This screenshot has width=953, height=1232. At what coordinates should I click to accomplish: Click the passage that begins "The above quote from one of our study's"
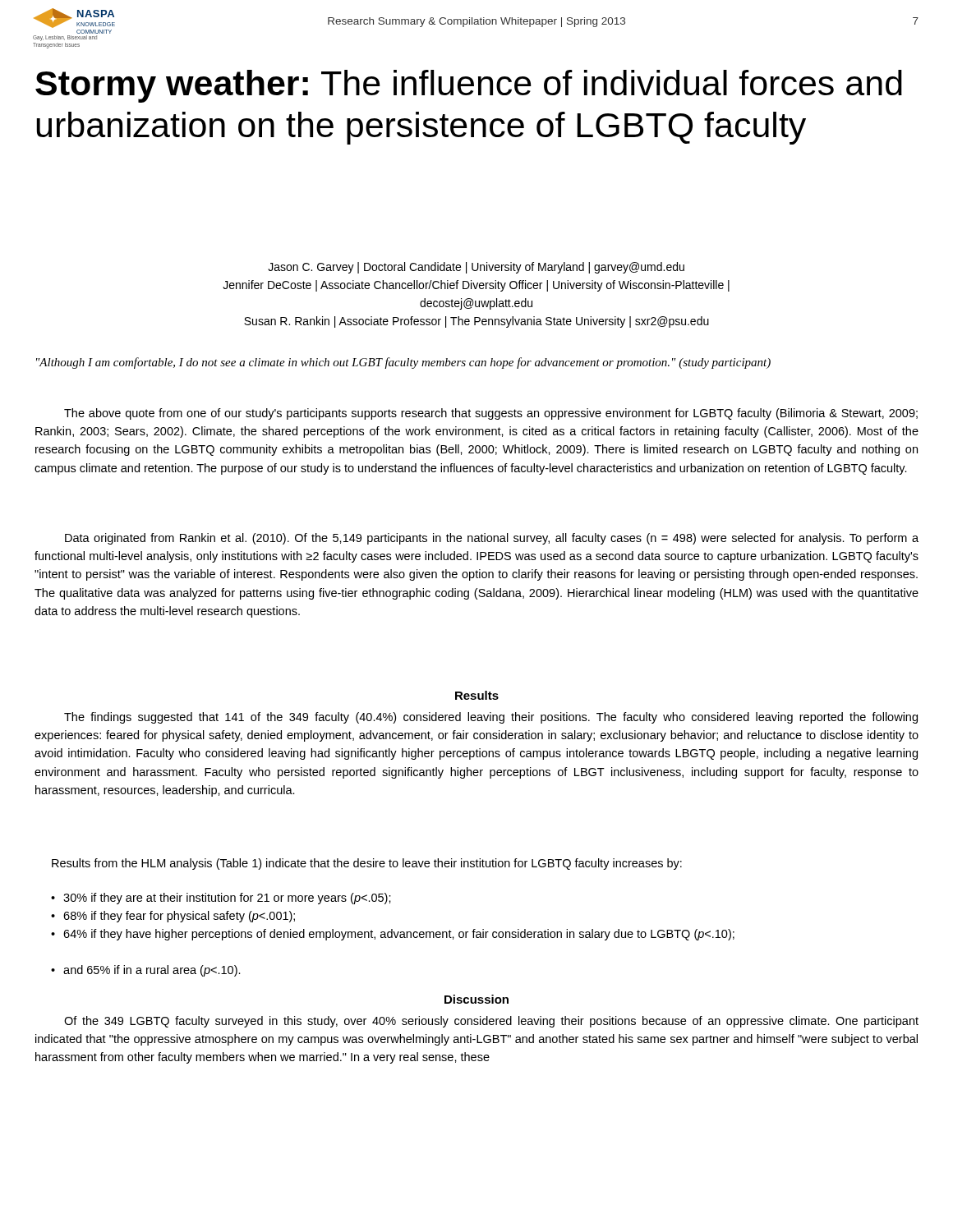476,441
